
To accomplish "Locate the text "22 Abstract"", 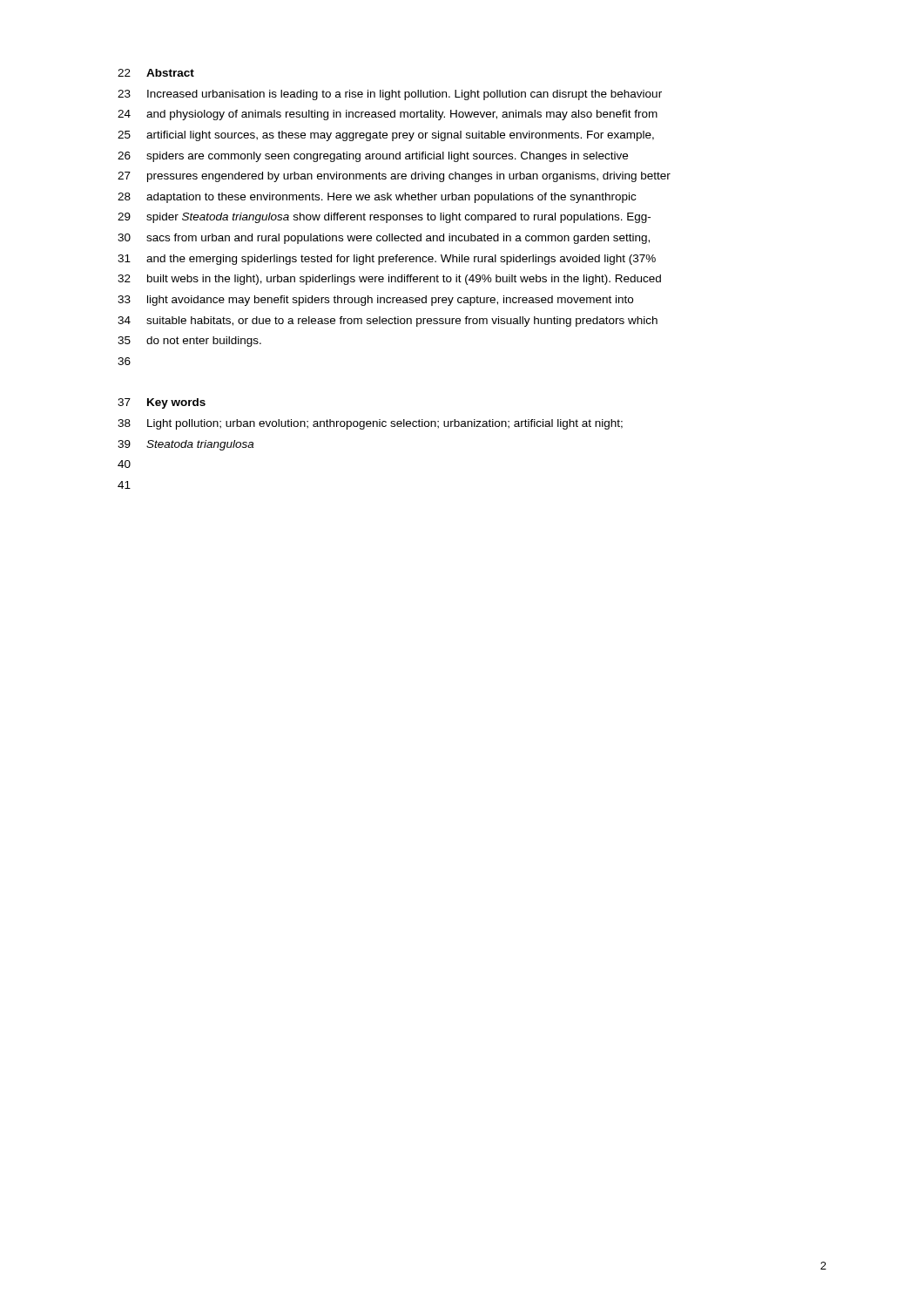I will tap(156, 73).
